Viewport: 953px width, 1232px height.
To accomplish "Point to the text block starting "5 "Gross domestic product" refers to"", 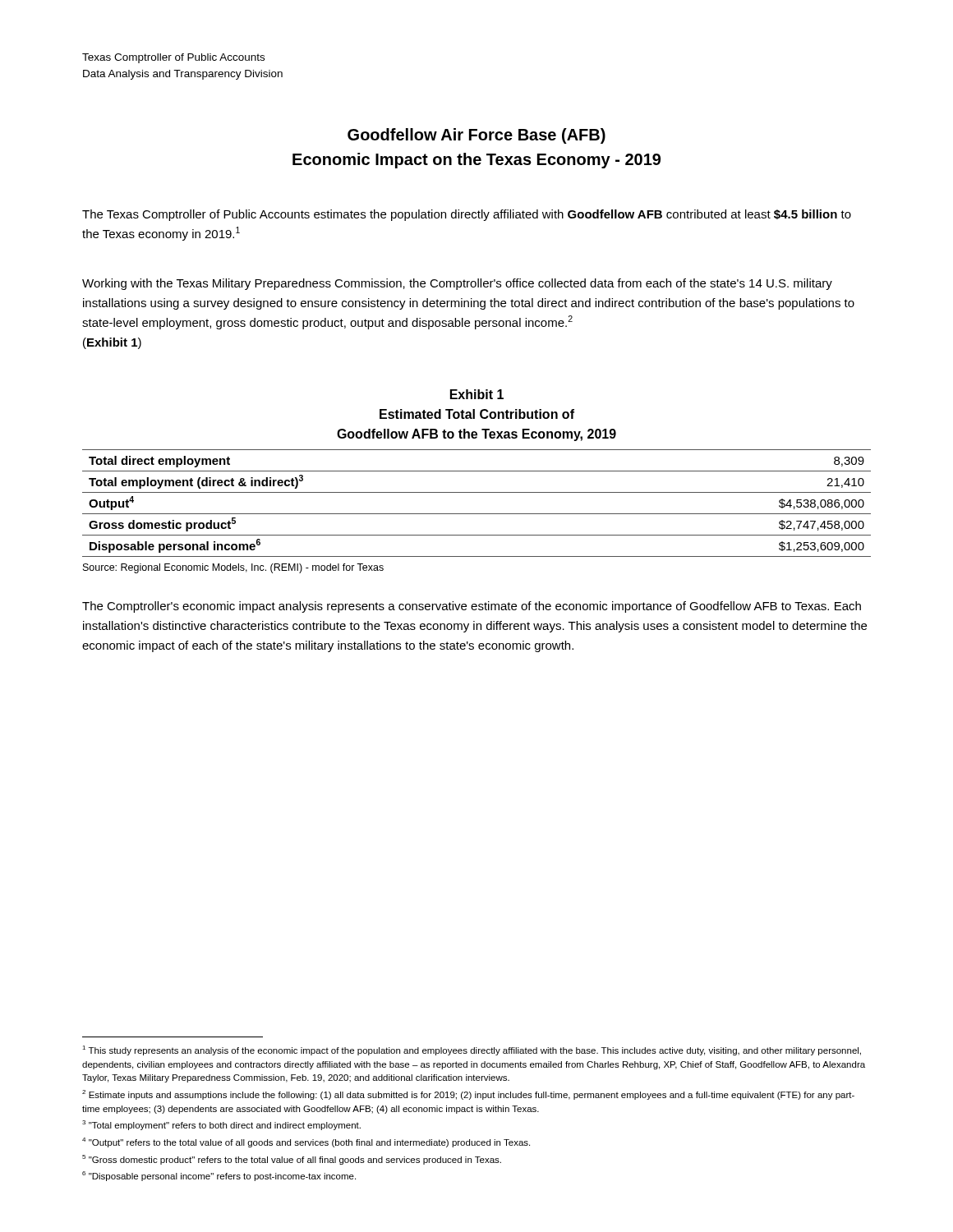I will [292, 1159].
